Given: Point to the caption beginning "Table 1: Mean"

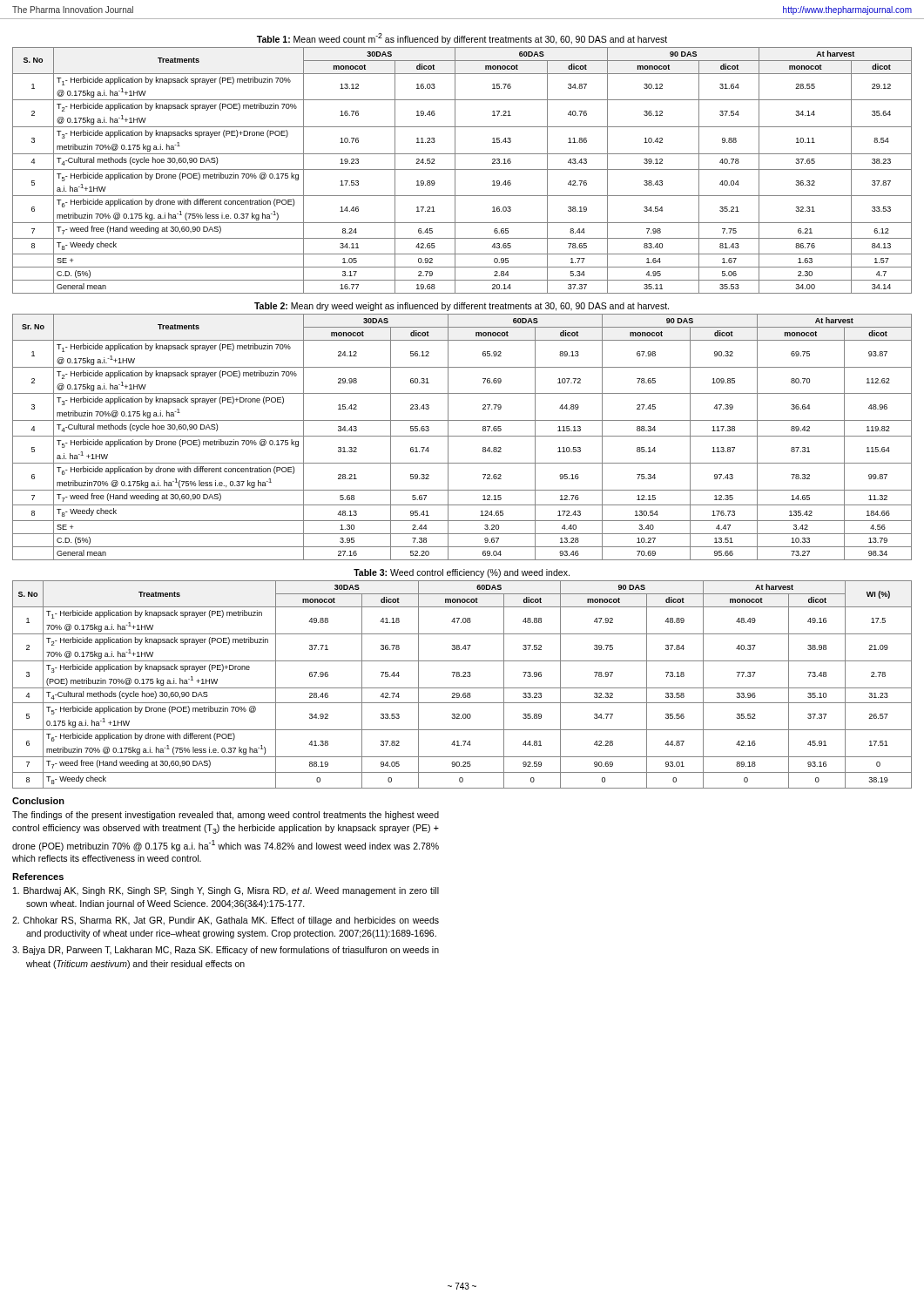Looking at the screenshot, I should 462,38.
